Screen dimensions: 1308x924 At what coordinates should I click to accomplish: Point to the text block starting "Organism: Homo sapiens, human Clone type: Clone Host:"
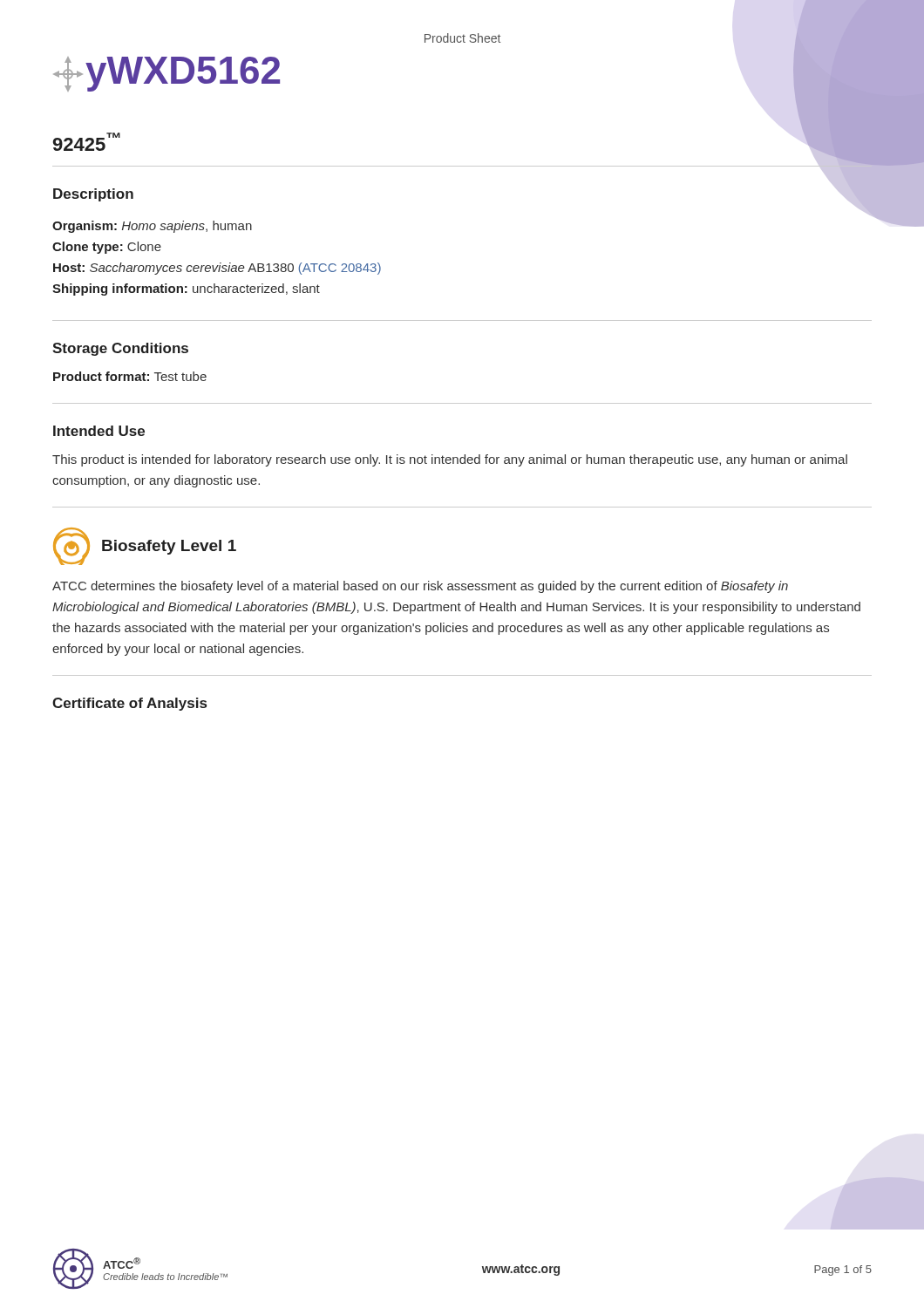(x=217, y=257)
